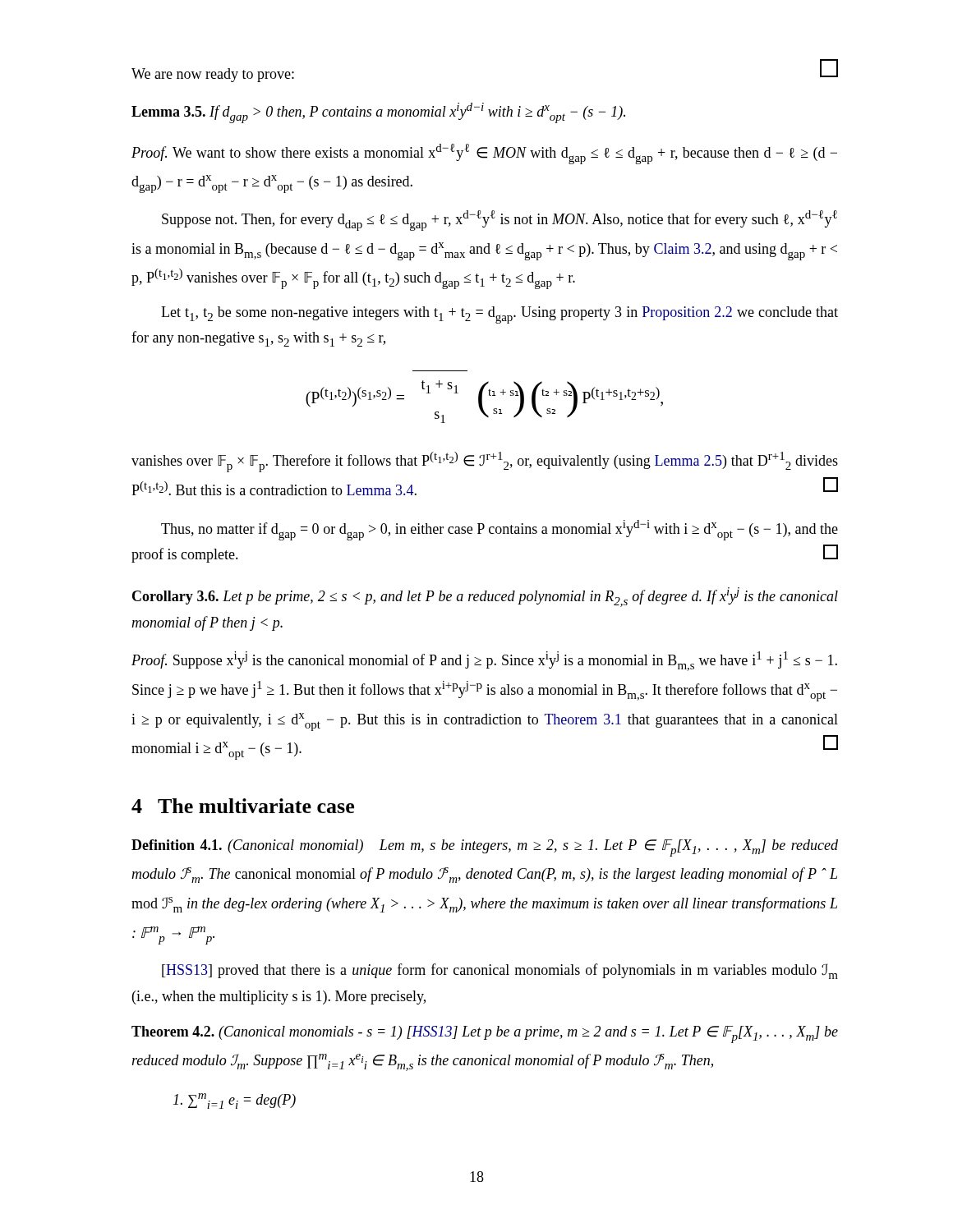Click on the text starting "Thus, no matter if dgap"
Viewport: 953px width, 1232px height.
point(485,540)
